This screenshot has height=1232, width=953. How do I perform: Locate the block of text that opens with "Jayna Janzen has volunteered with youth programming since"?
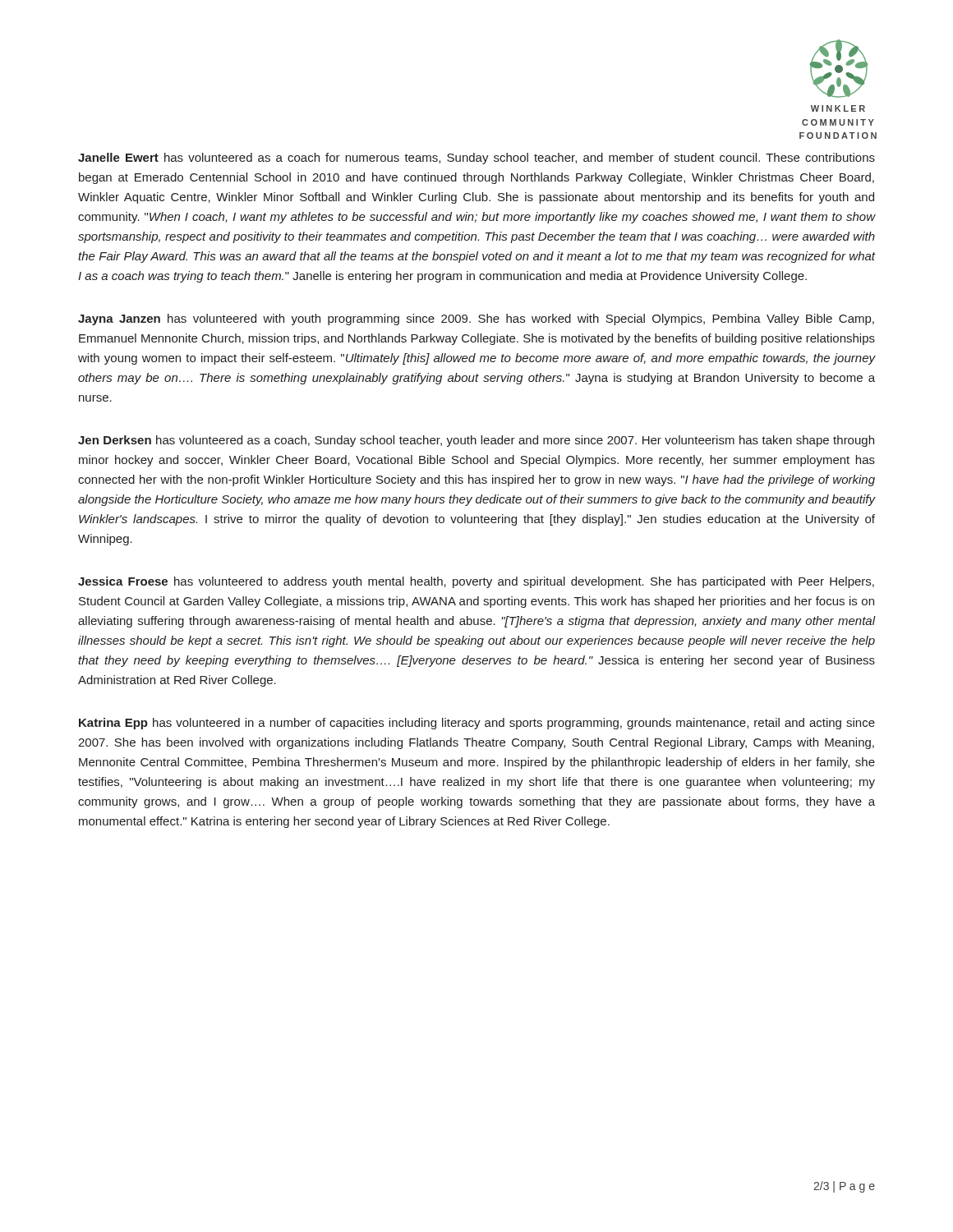(476, 358)
